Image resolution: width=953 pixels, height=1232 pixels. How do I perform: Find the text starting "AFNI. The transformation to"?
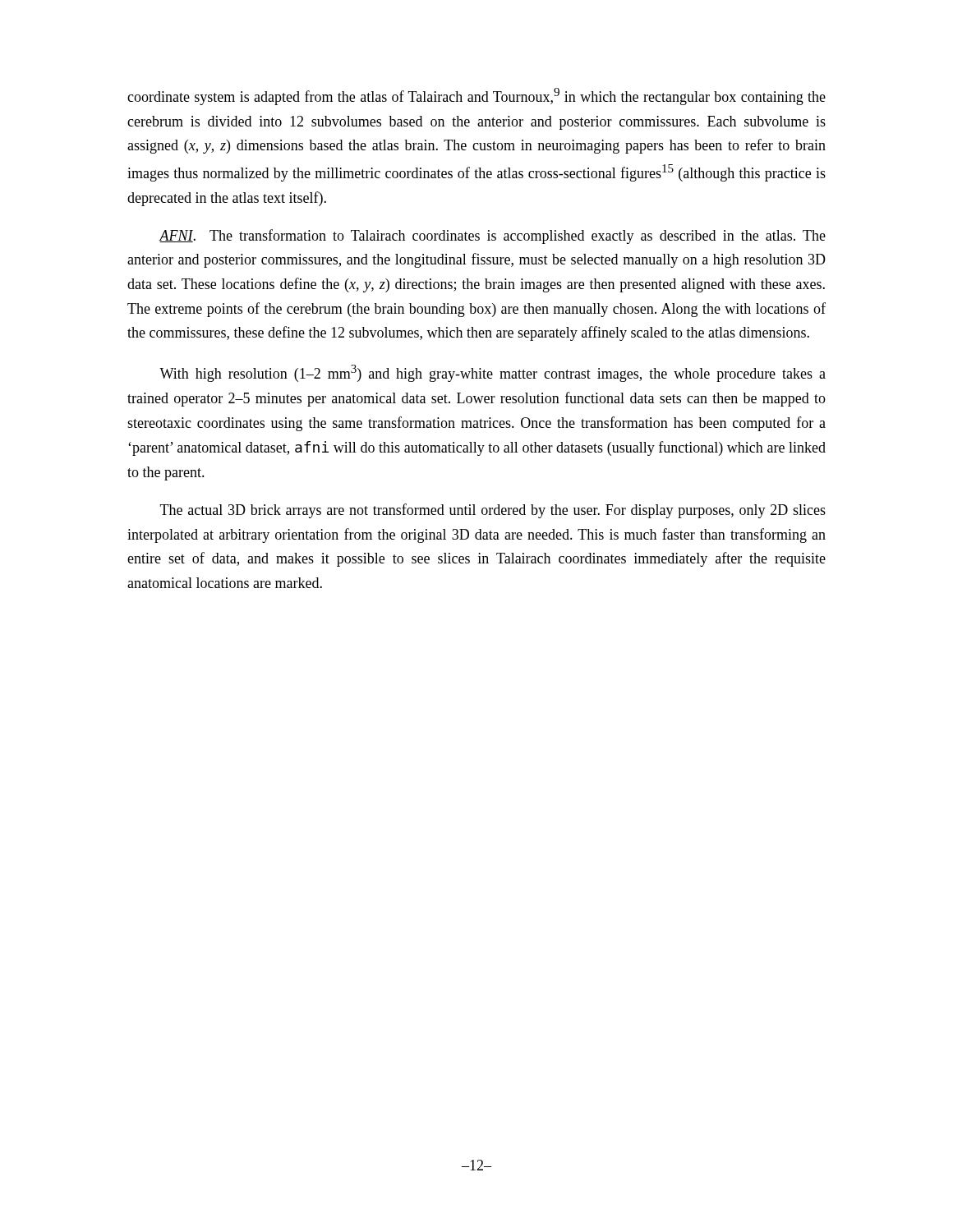pyautogui.click(x=476, y=285)
